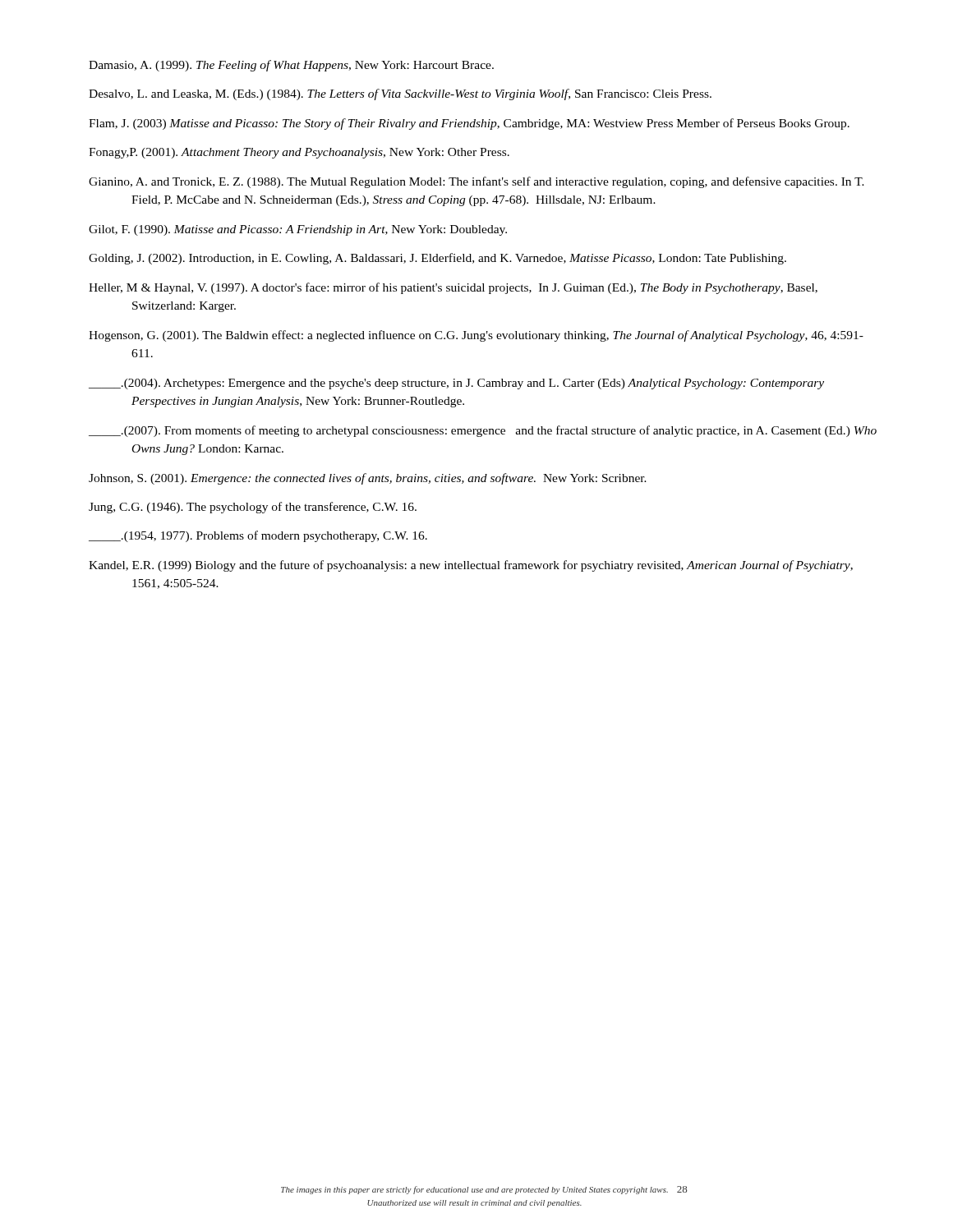Point to the block starting "Damasio, A. (1999). The Feeling of What"

point(292,64)
